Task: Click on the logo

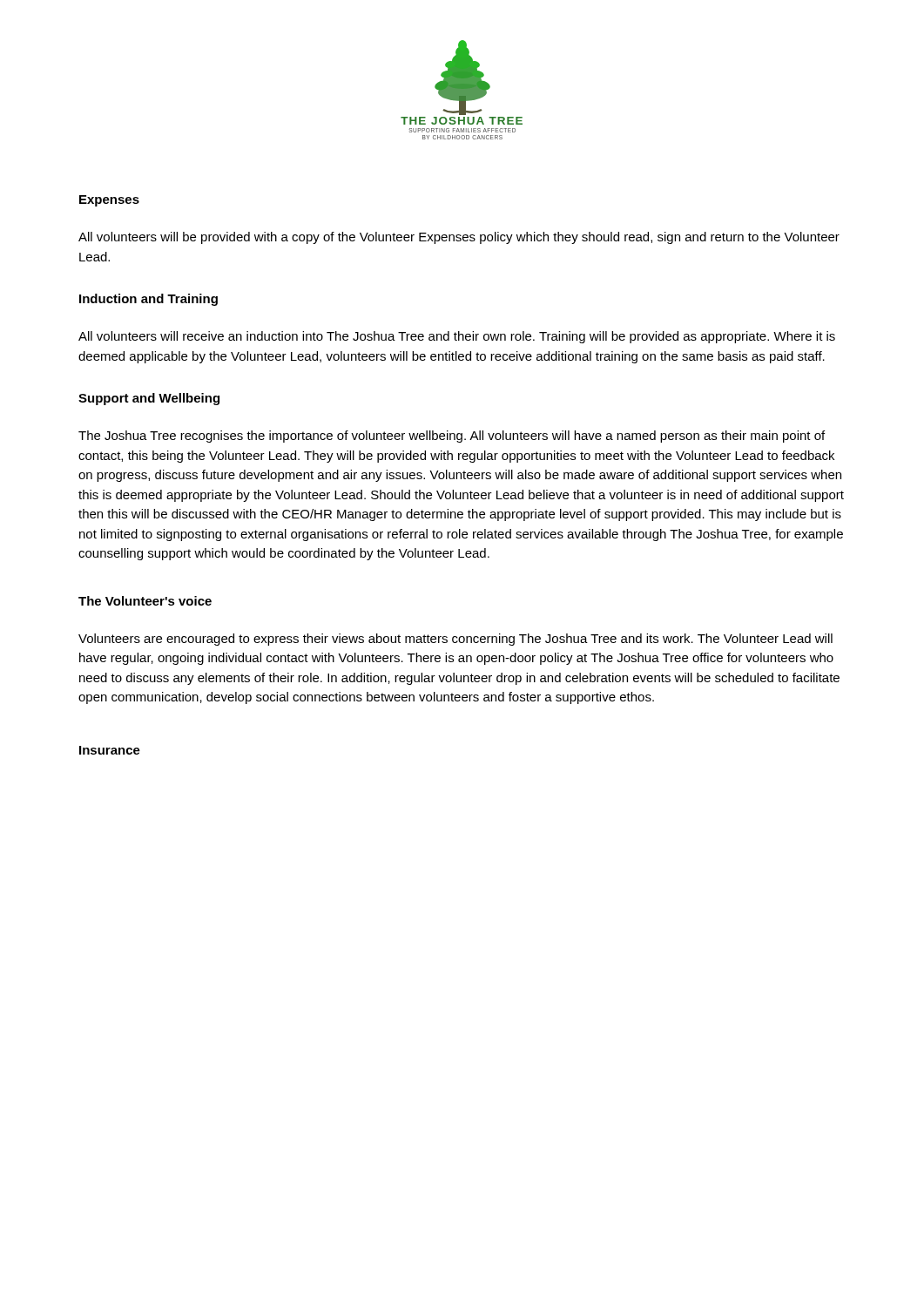Action: pyautogui.click(x=462, y=83)
